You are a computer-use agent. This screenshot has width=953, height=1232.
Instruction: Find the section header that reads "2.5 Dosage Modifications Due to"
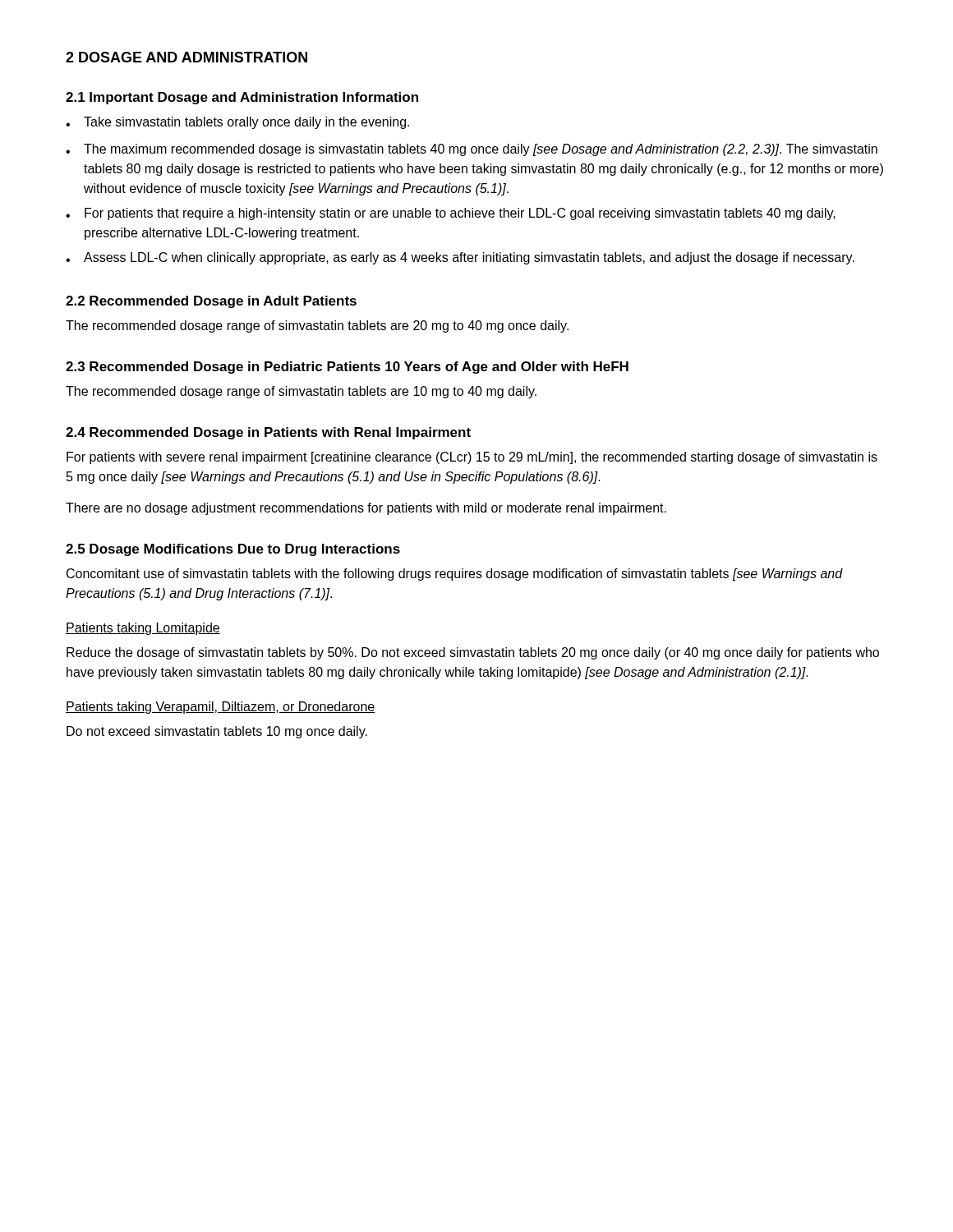coord(233,549)
